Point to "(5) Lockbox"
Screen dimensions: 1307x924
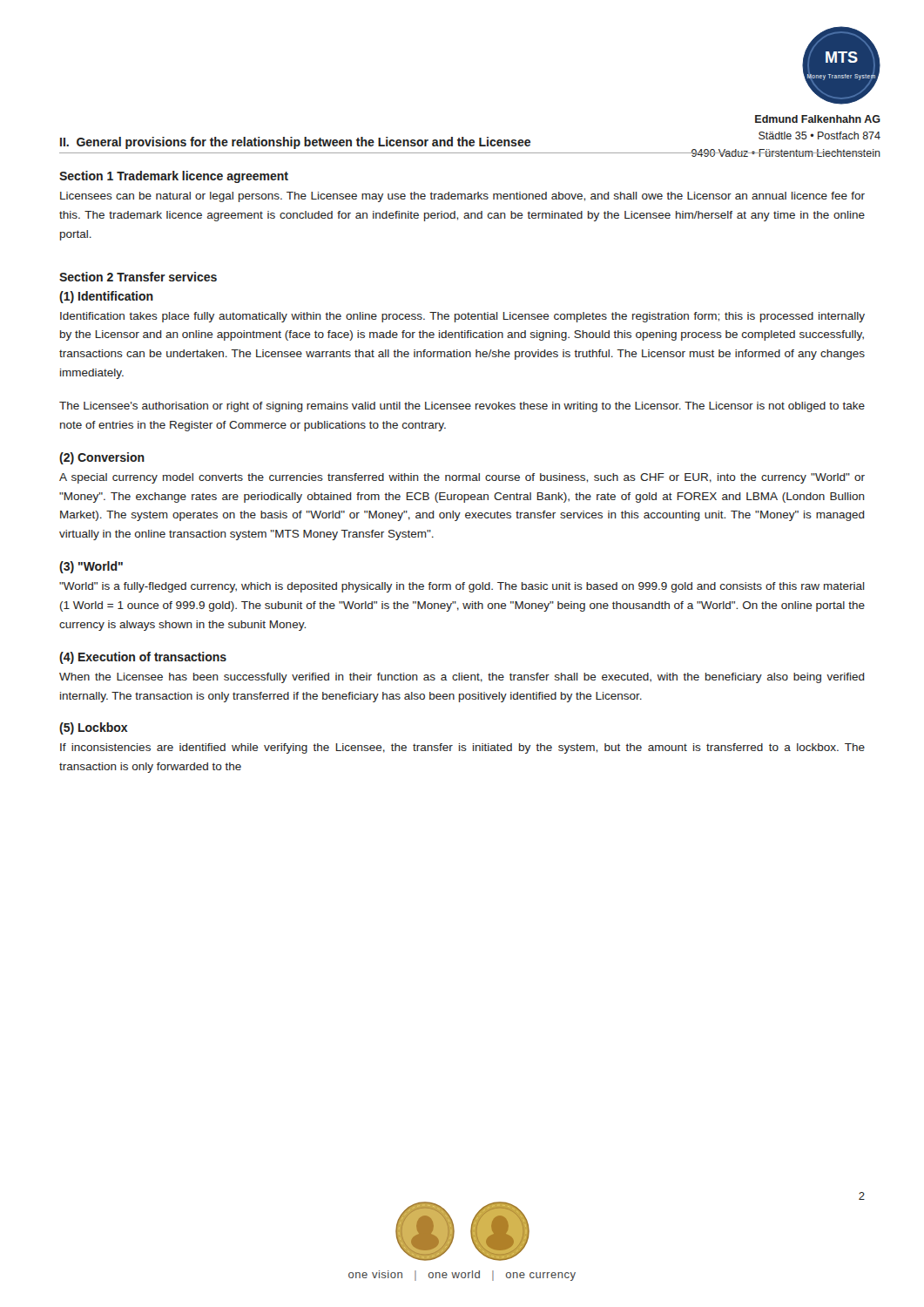pyautogui.click(x=93, y=728)
